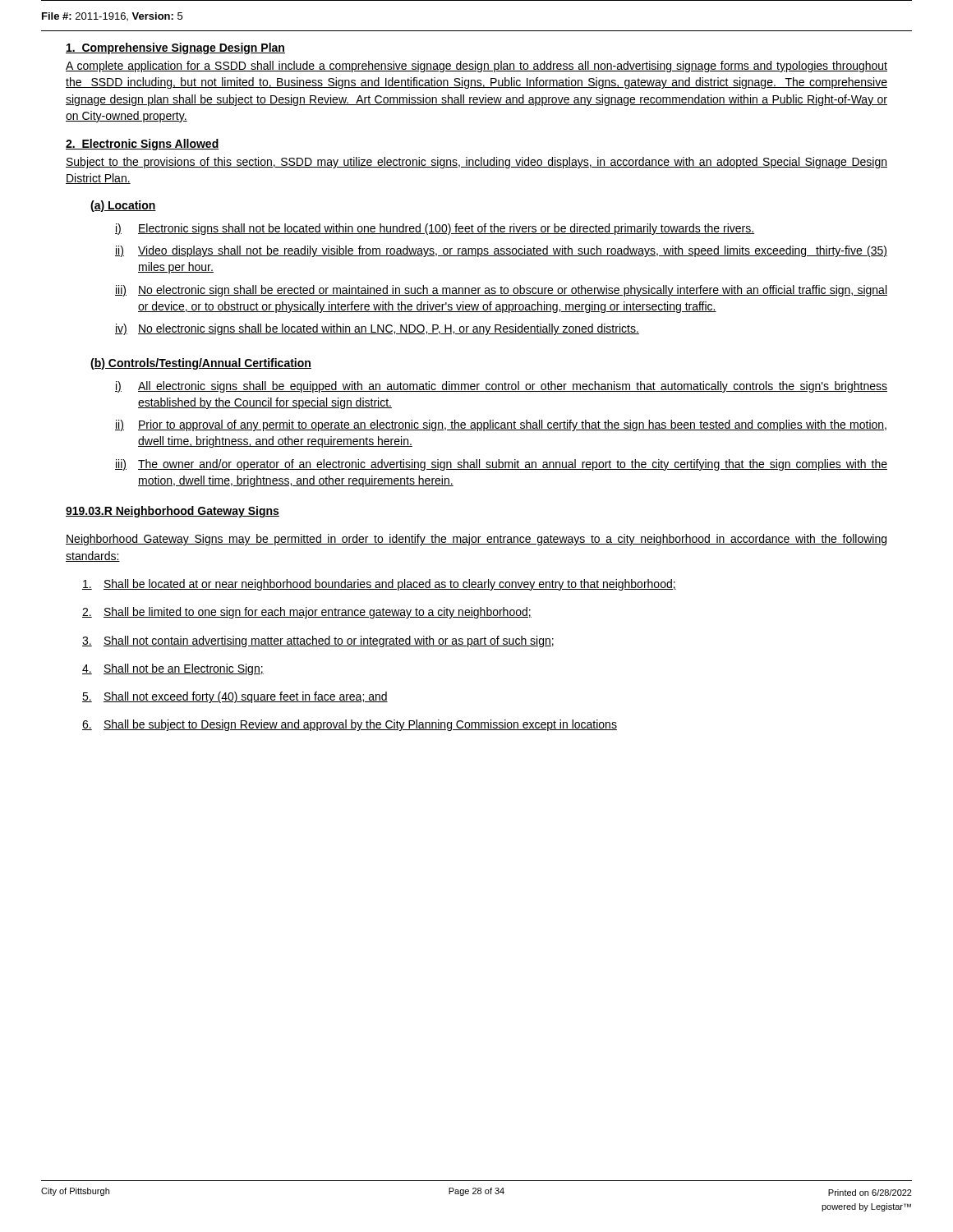Locate the list item that reads "iii) No electronic"

(501, 298)
